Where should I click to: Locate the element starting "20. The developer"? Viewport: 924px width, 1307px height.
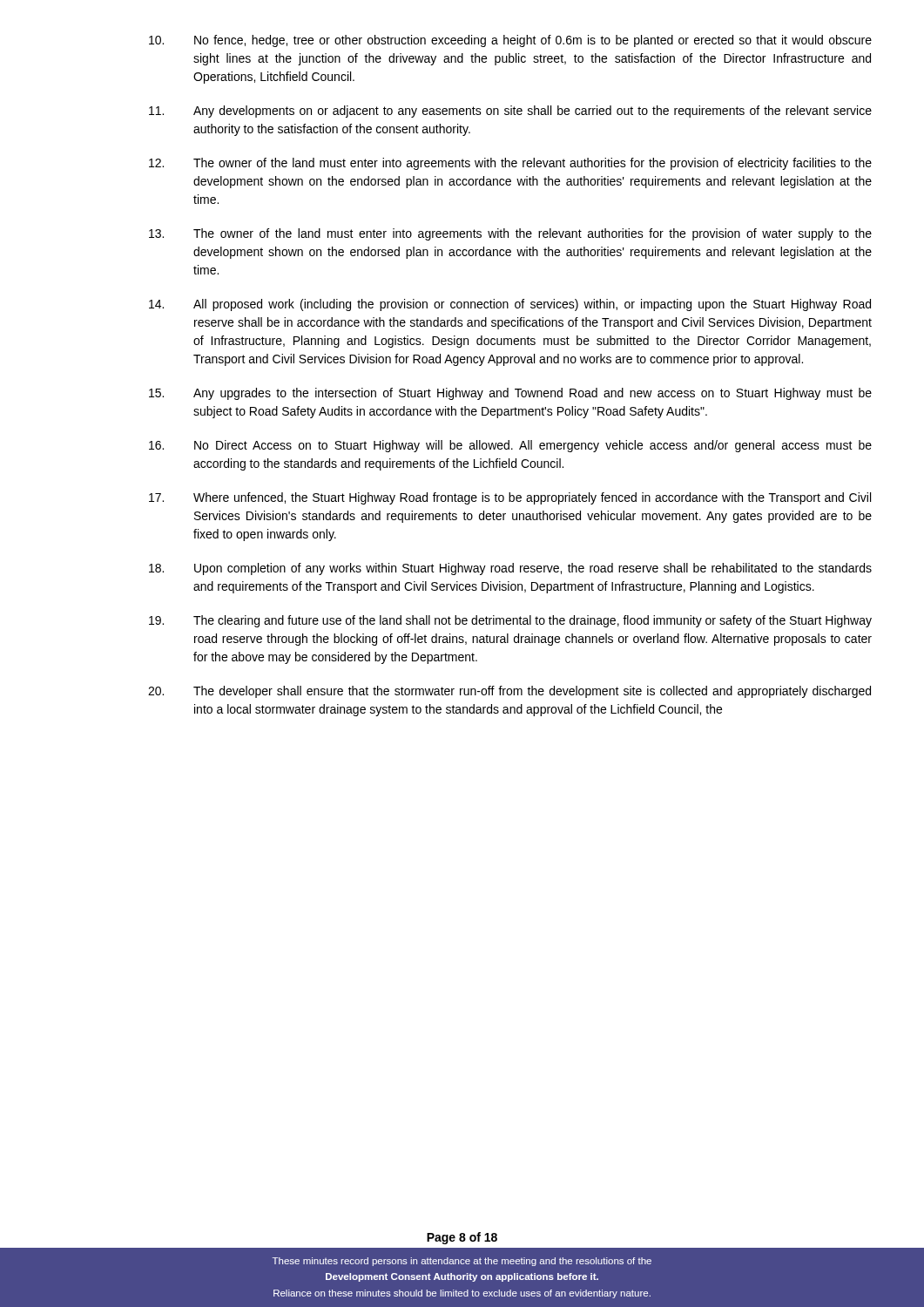click(510, 701)
